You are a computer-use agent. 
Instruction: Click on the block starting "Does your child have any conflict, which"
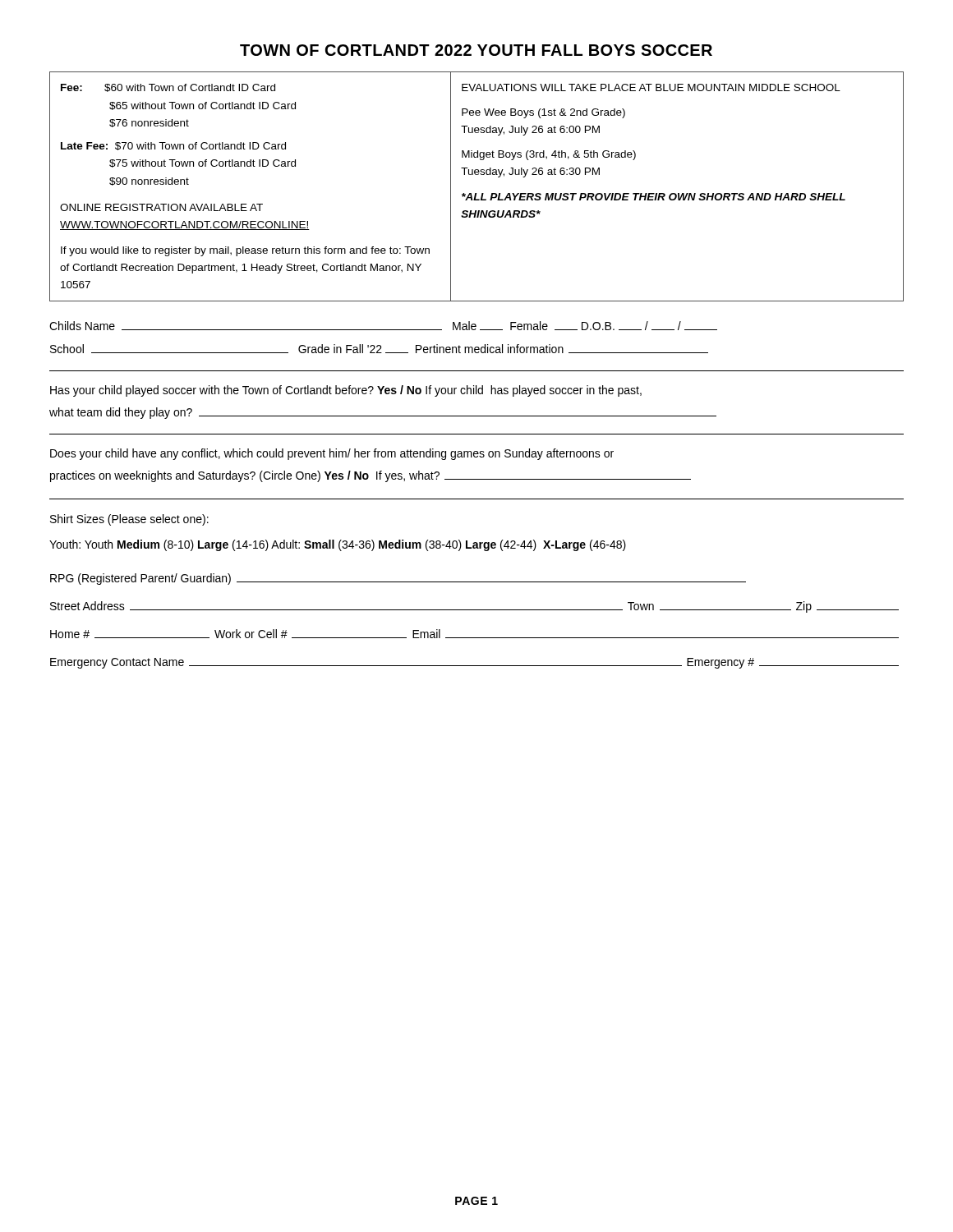click(332, 453)
